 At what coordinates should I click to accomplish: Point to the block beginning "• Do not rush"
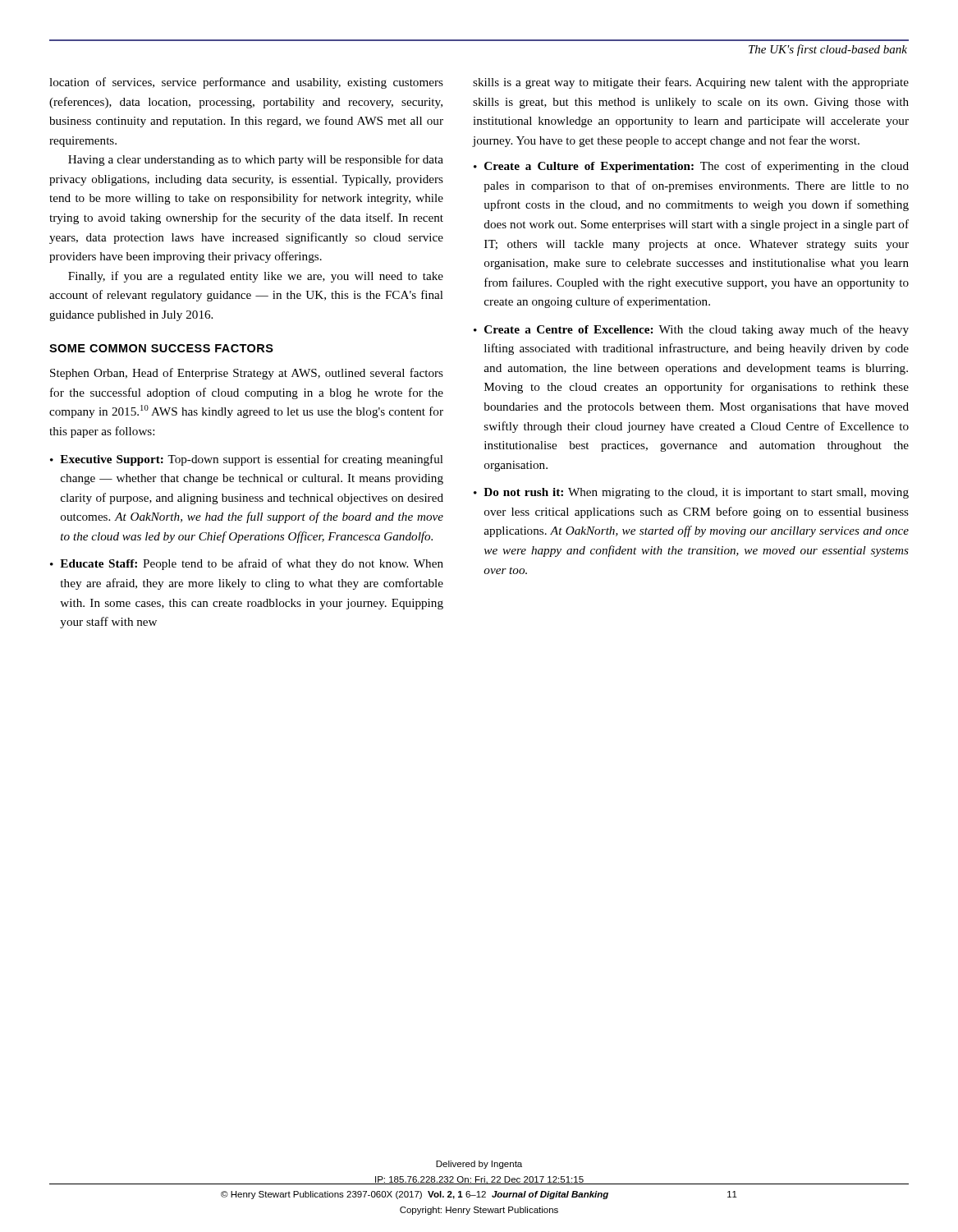coord(691,531)
